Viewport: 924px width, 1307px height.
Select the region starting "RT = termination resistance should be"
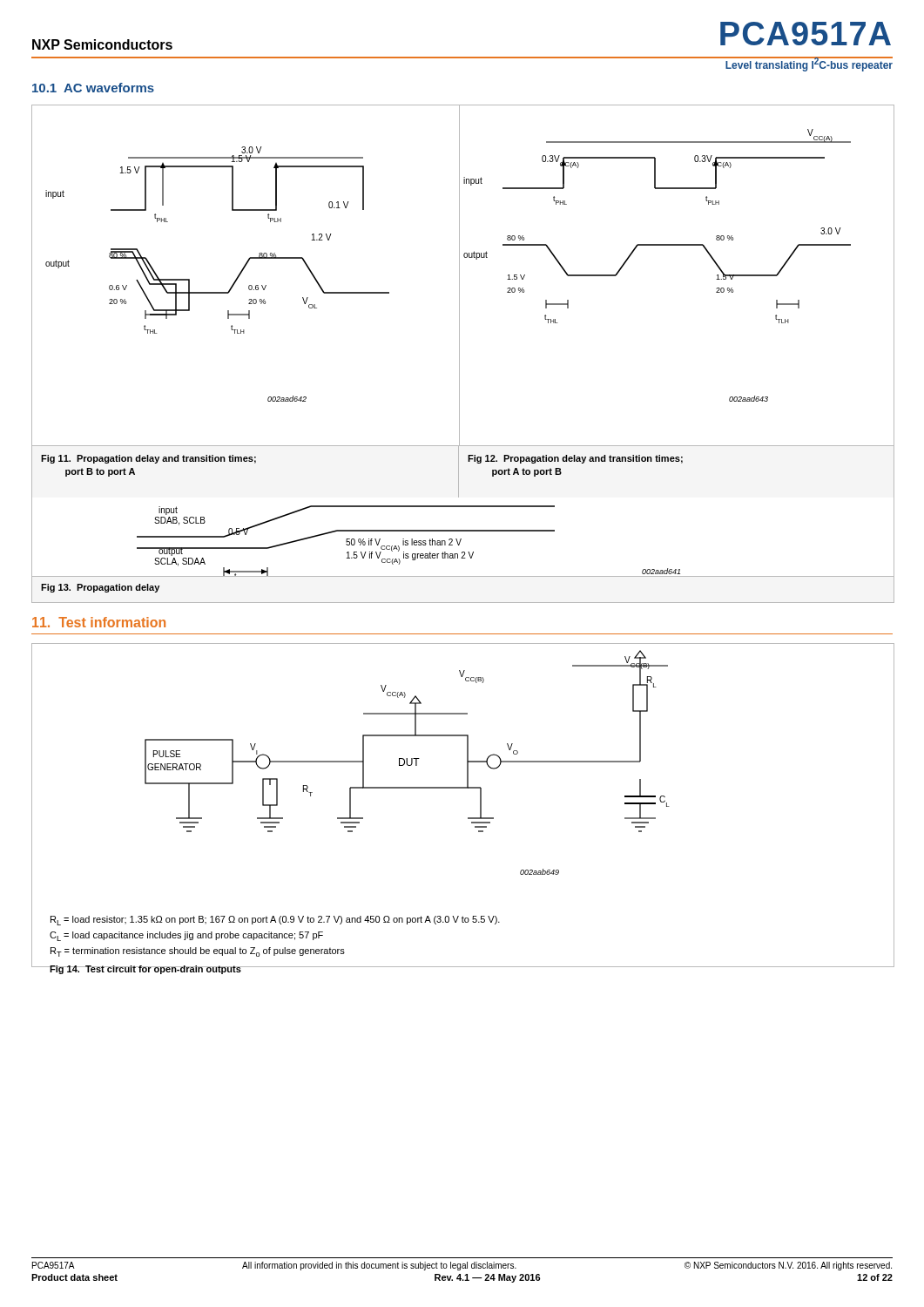[x=197, y=952]
